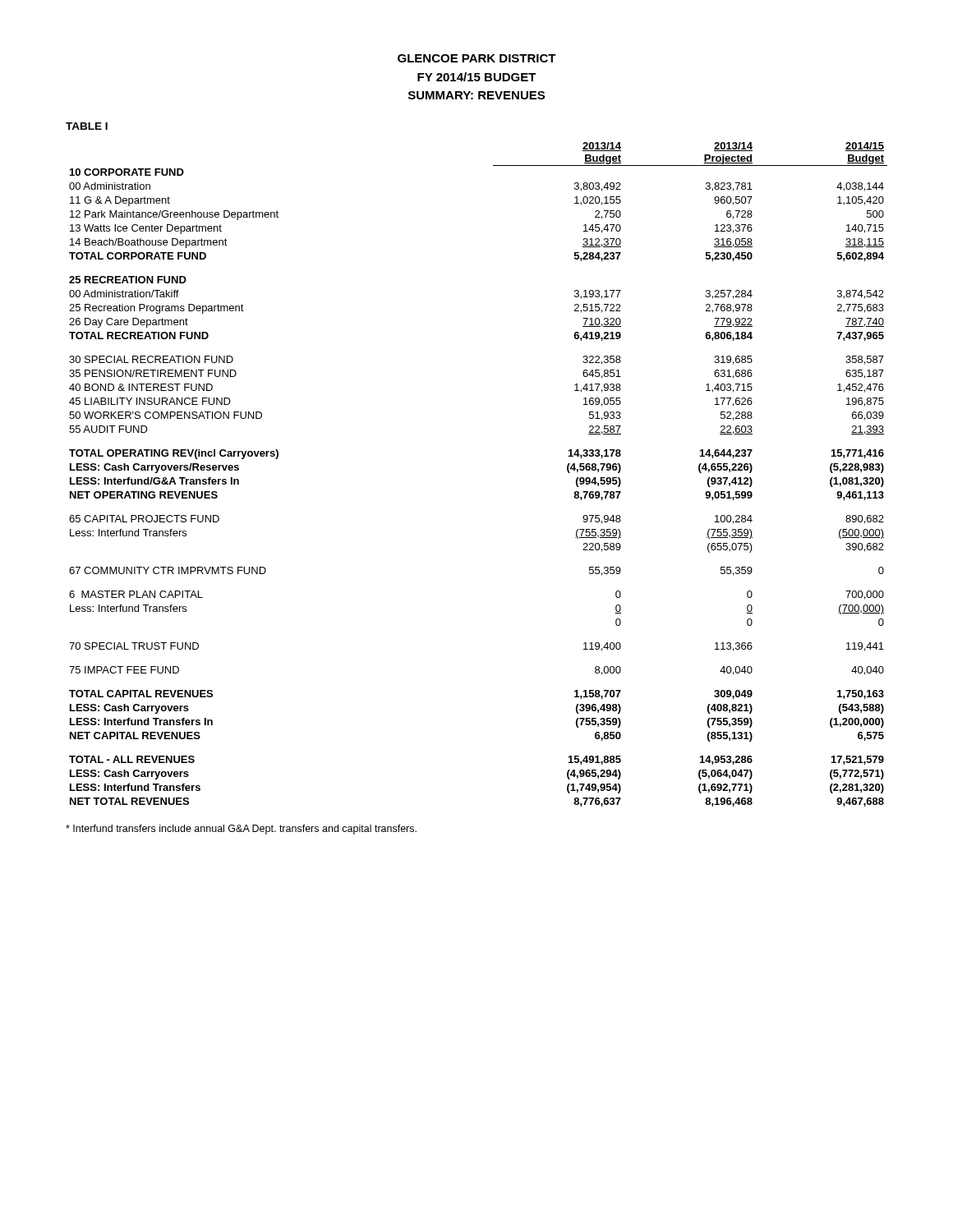Viewport: 953px width, 1232px height.
Task: Select the table that reads "11 G & A Department"
Action: (x=476, y=473)
